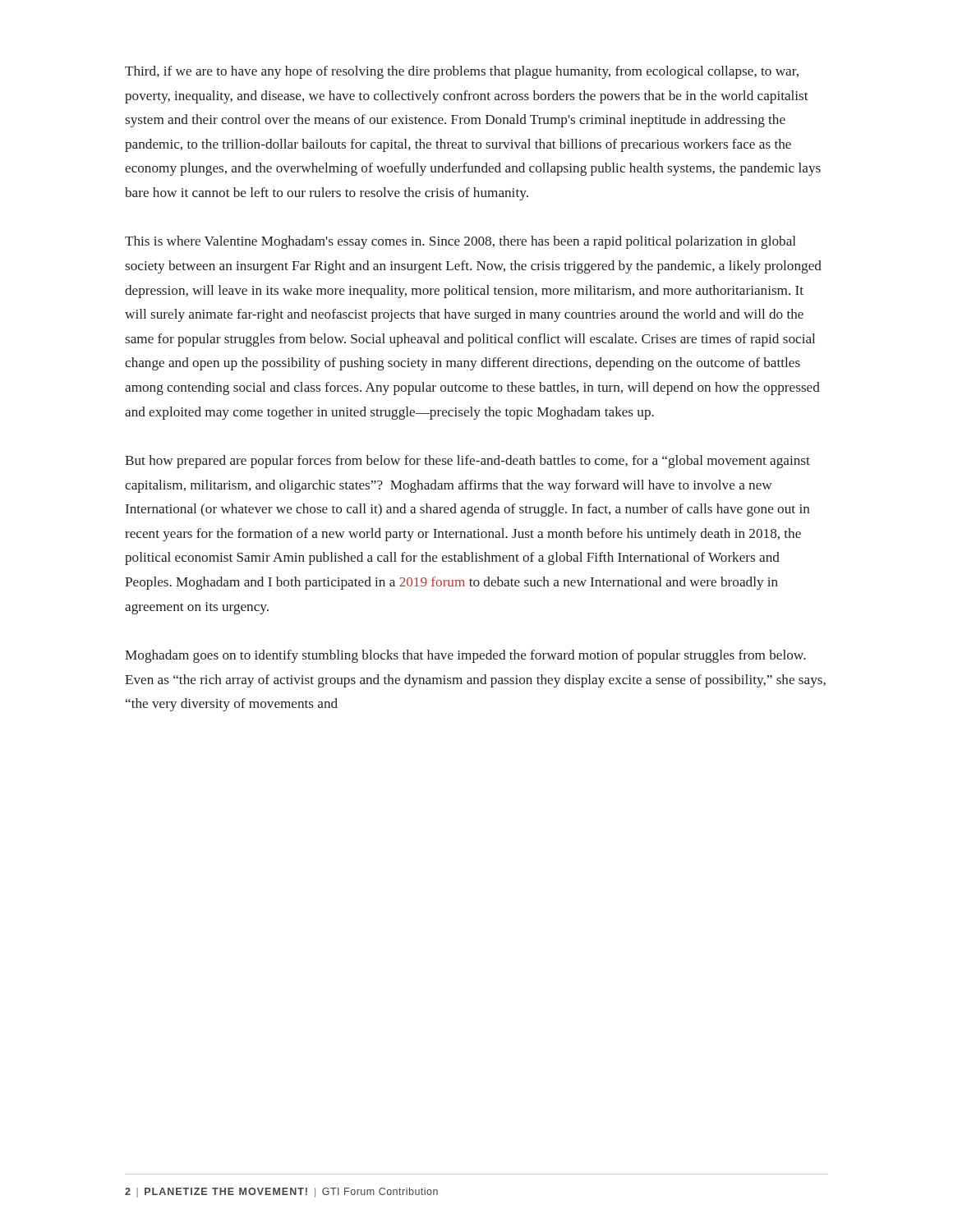This screenshot has width=953, height=1232.
Task: Click on the block starting "This is where Valentine Moghadam's essay comes in."
Action: 473,326
